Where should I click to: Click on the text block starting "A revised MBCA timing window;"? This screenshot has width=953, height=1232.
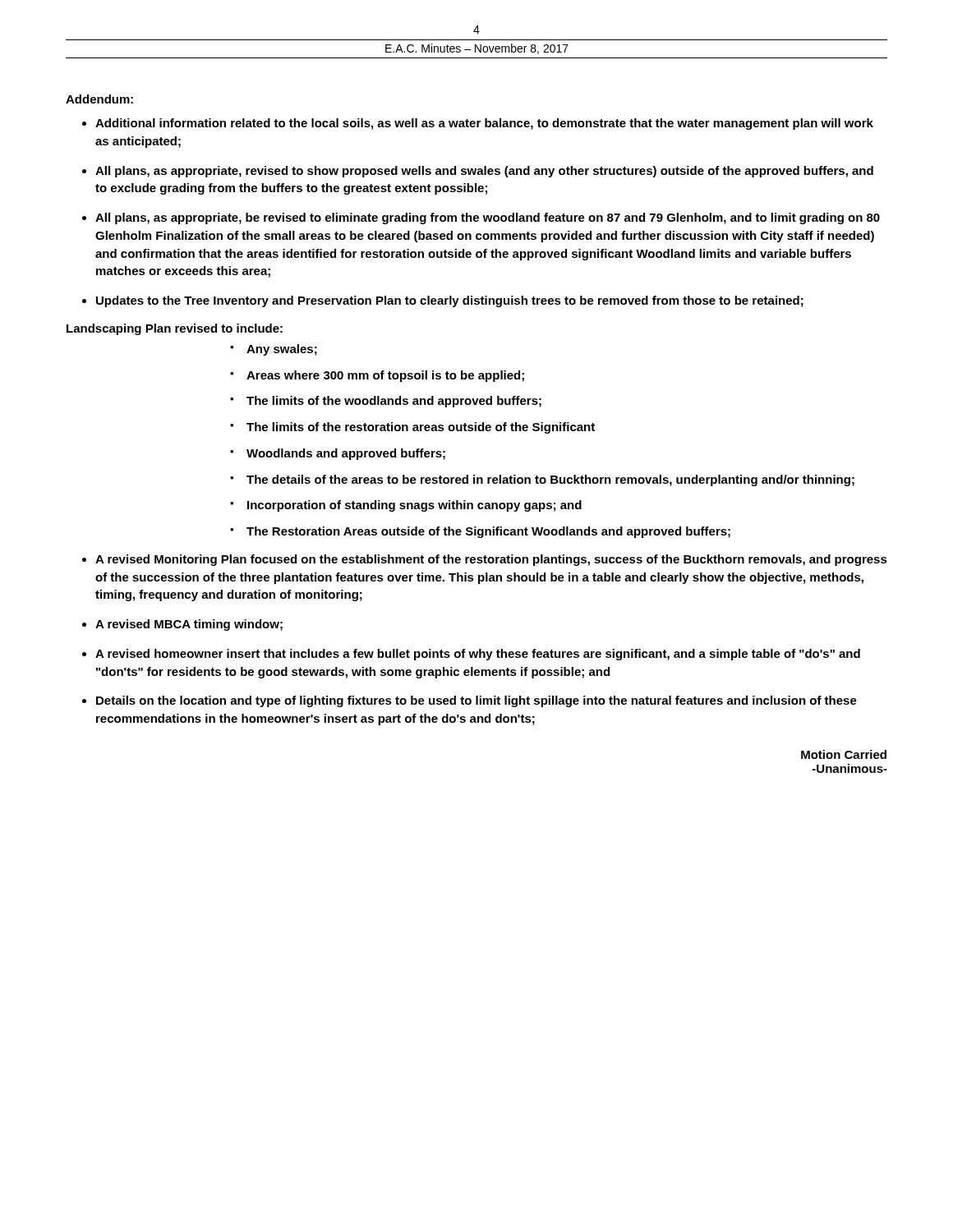click(x=189, y=624)
